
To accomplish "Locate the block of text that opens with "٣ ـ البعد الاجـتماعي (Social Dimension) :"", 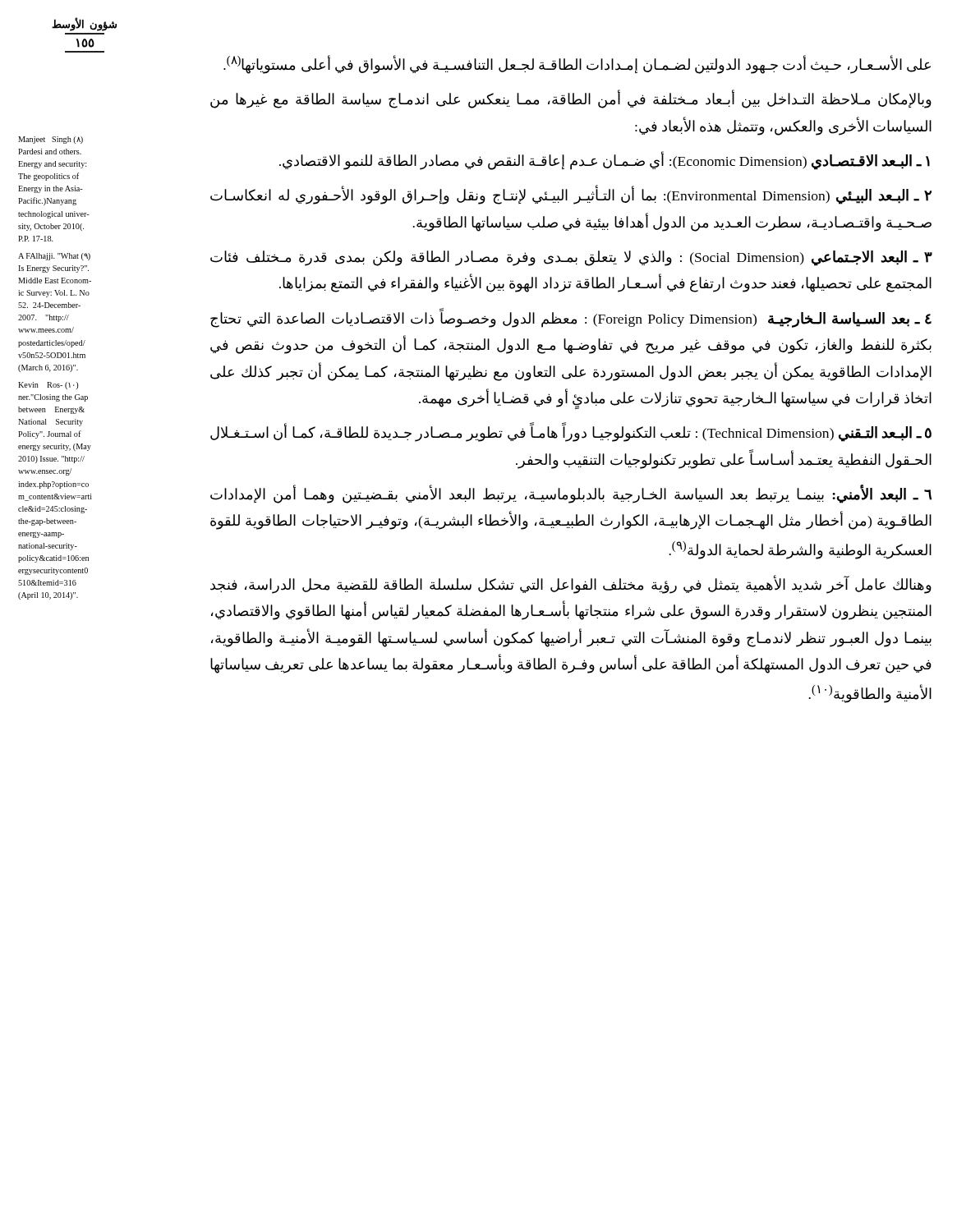I will [571, 270].
